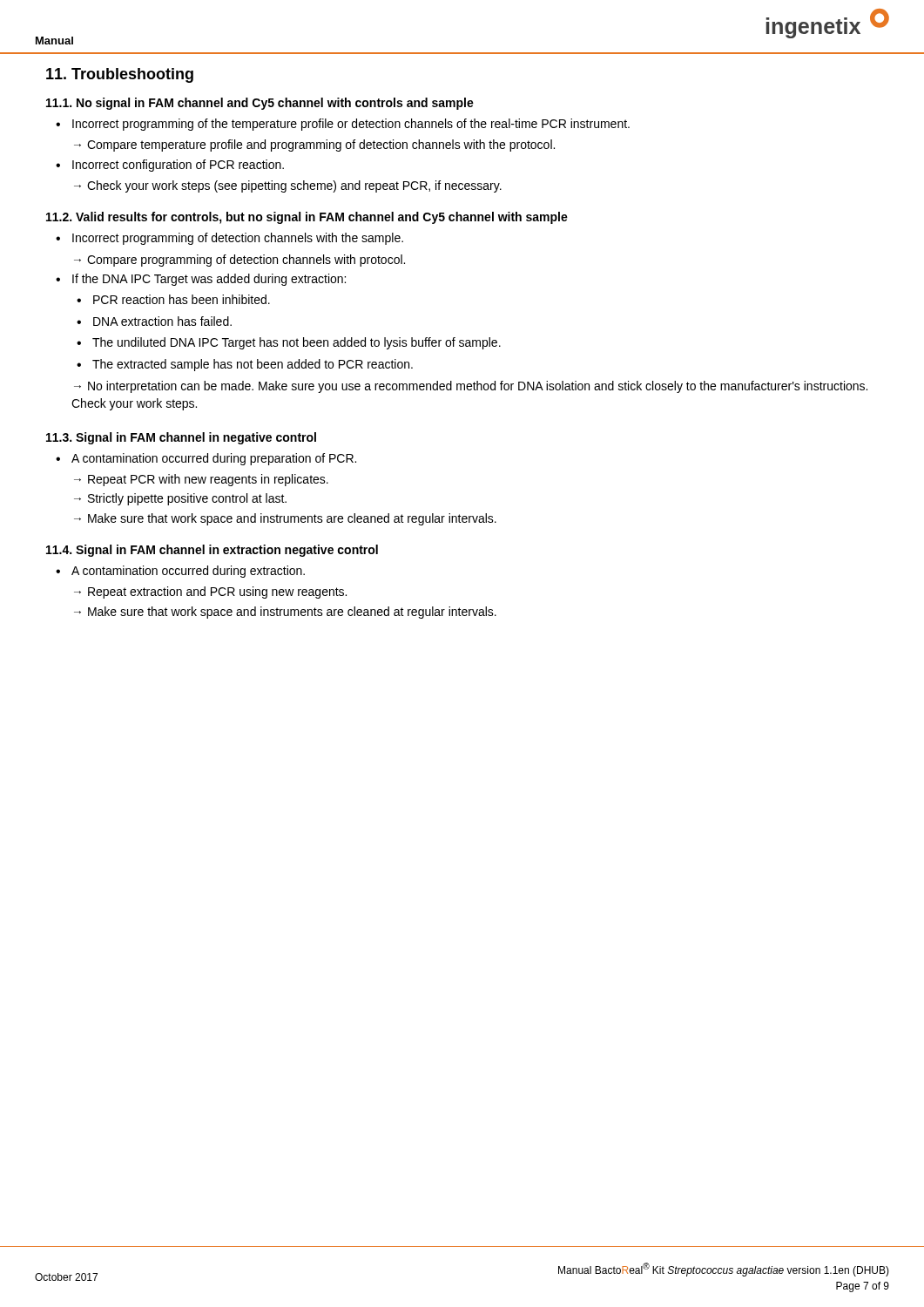The width and height of the screenshot is (924, 1307).
Task: Locate the list item that reads "• Incorrect configuration of PCR reaction. →"
Action: (x=467, y=175)
